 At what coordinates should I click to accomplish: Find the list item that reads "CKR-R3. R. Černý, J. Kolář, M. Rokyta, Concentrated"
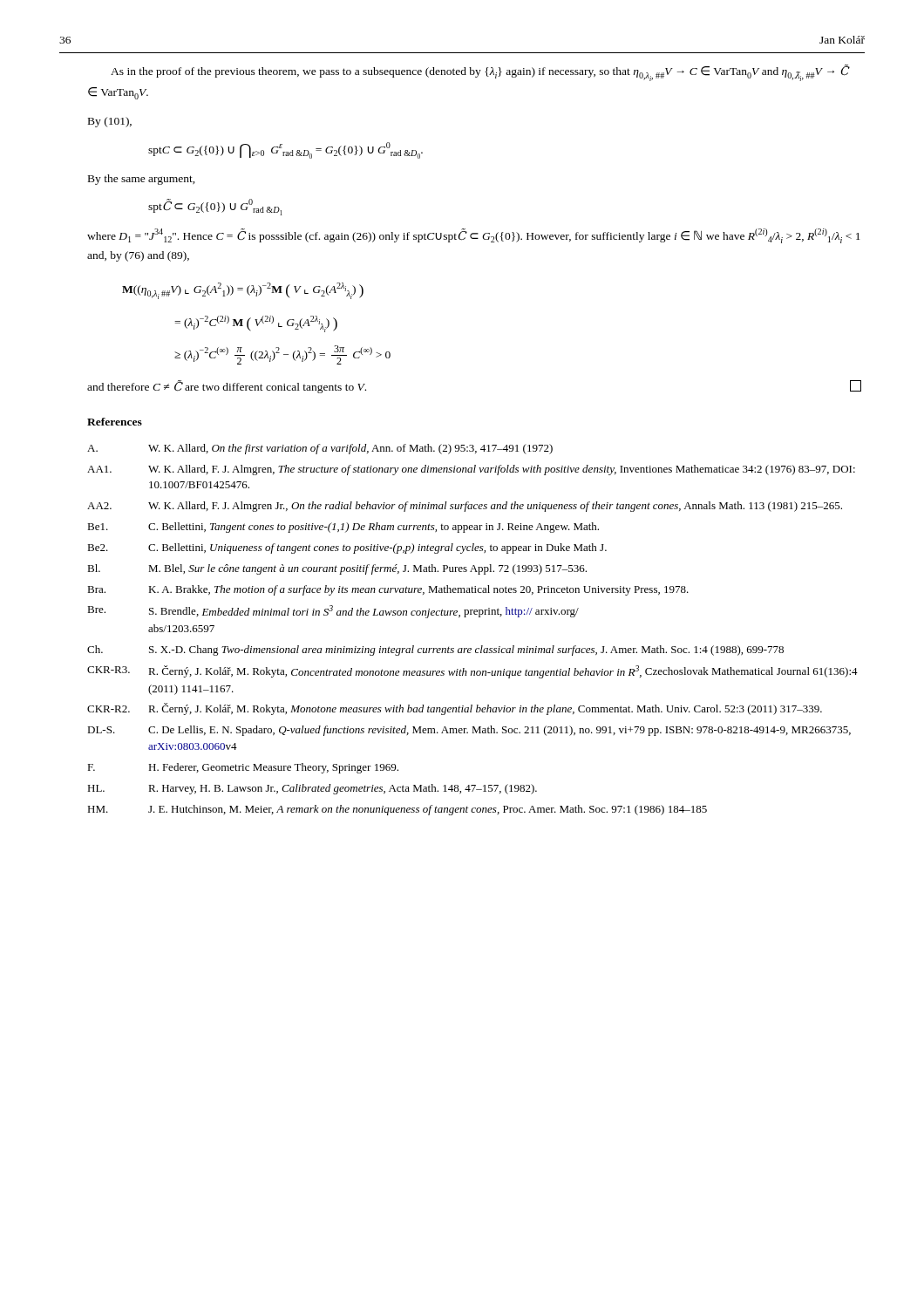474,680
